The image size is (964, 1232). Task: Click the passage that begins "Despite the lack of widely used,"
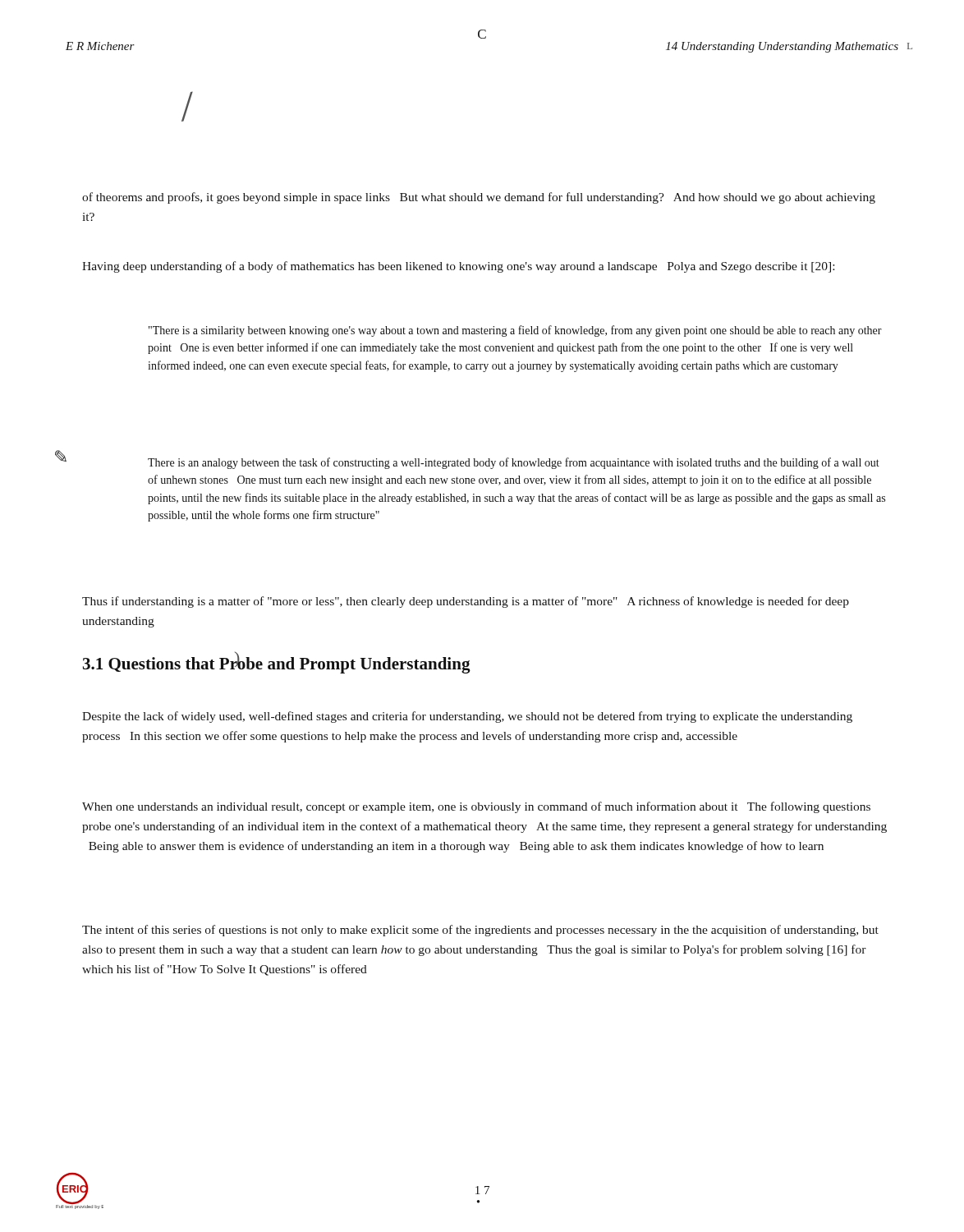click(x=486, y=726)
